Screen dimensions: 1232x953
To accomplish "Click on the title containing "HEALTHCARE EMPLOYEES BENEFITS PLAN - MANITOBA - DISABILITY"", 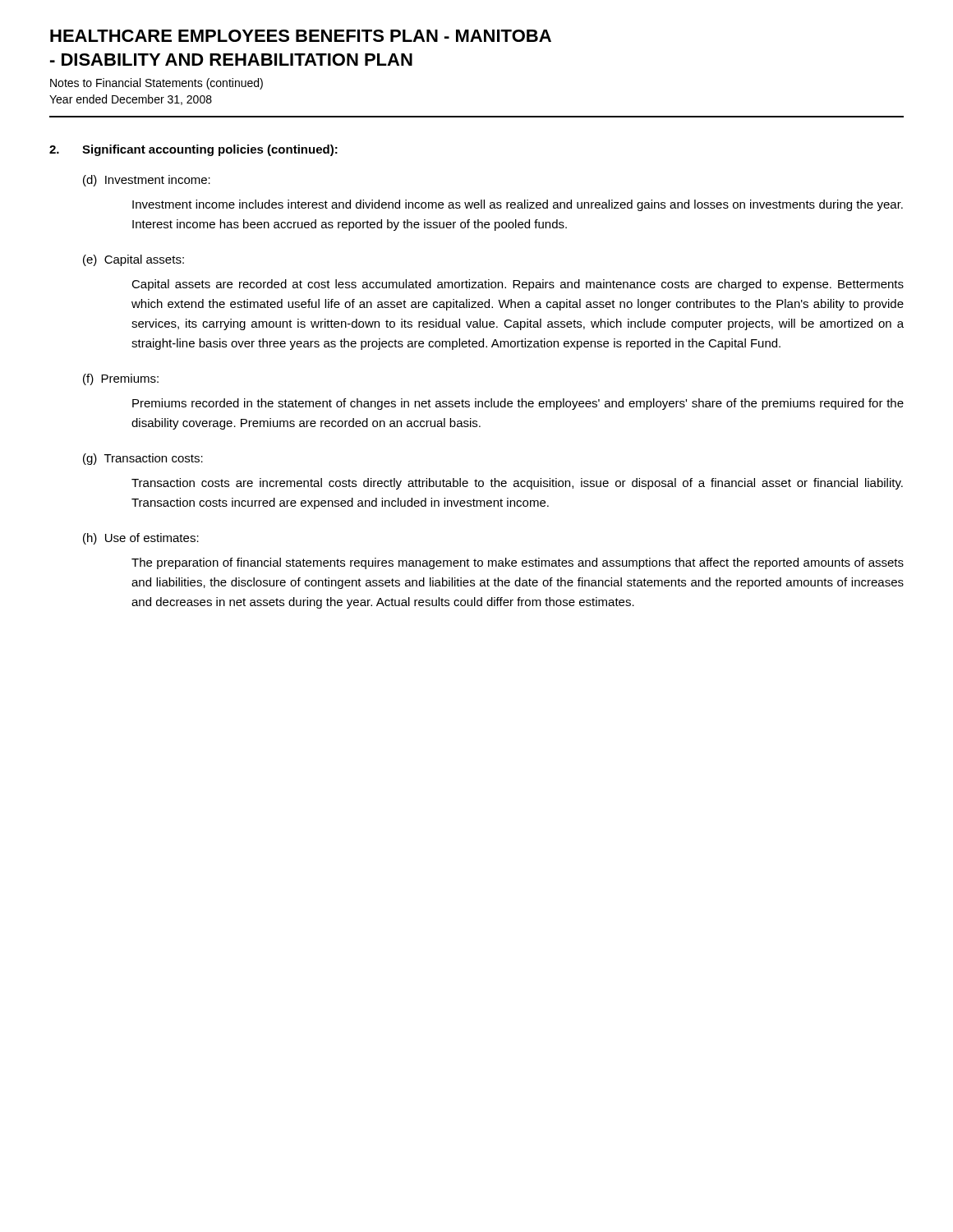I will click(300, 47).
